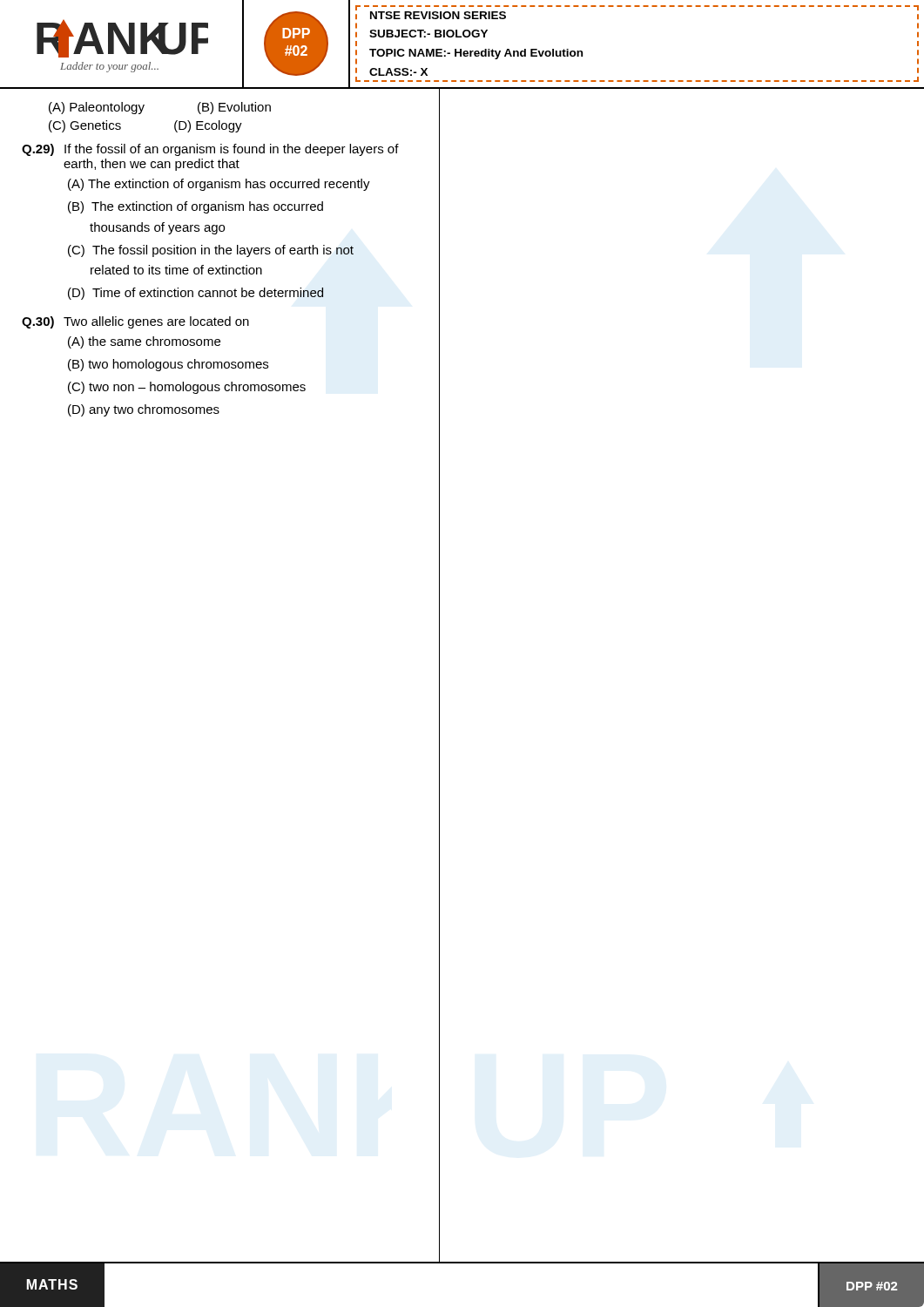Point to the block starting "(B) two homologous chromosomes"
Screen dimensions: 1307x924
[x=168, y=364]
